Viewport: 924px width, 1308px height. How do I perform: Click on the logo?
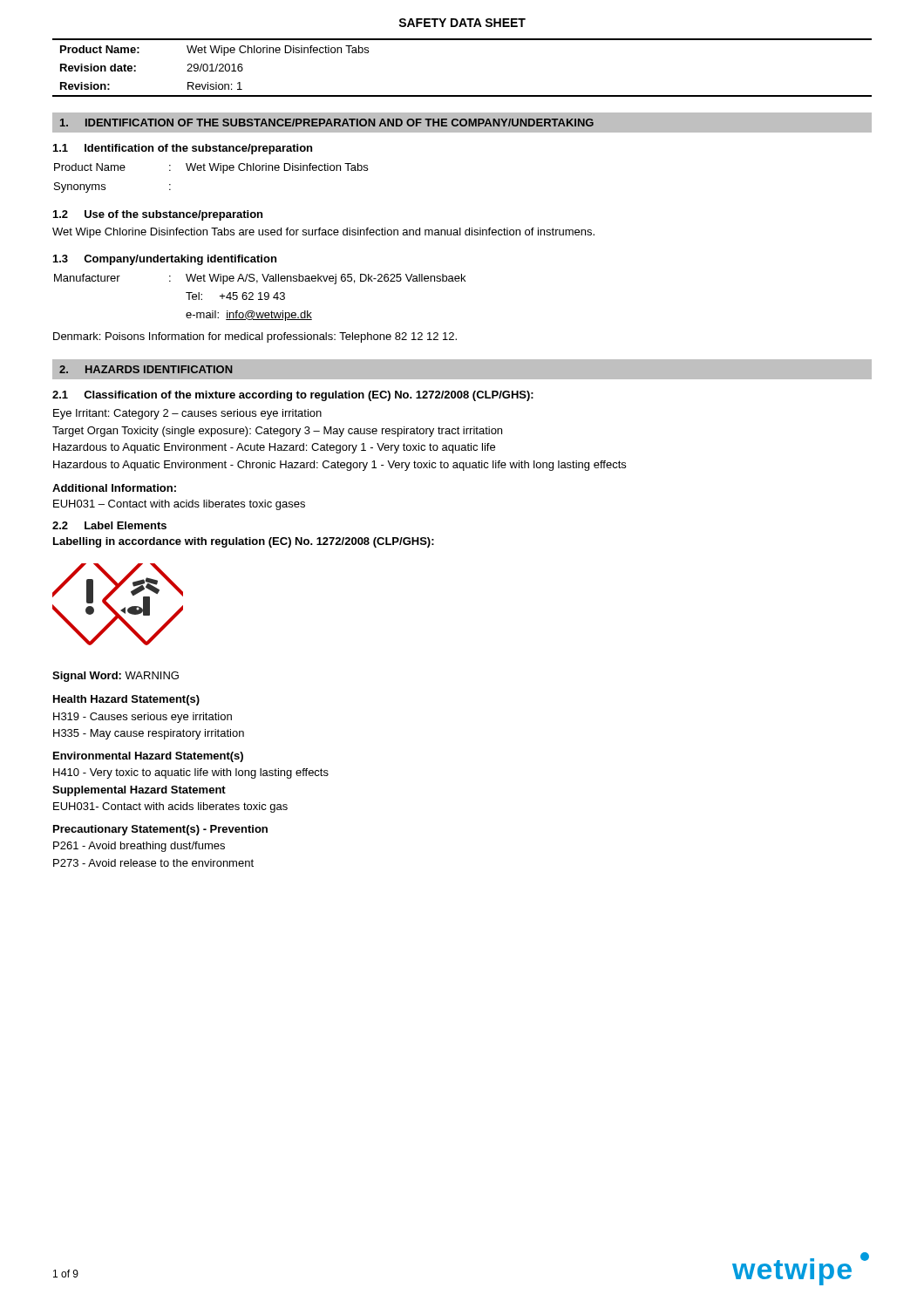(802, 1268)
